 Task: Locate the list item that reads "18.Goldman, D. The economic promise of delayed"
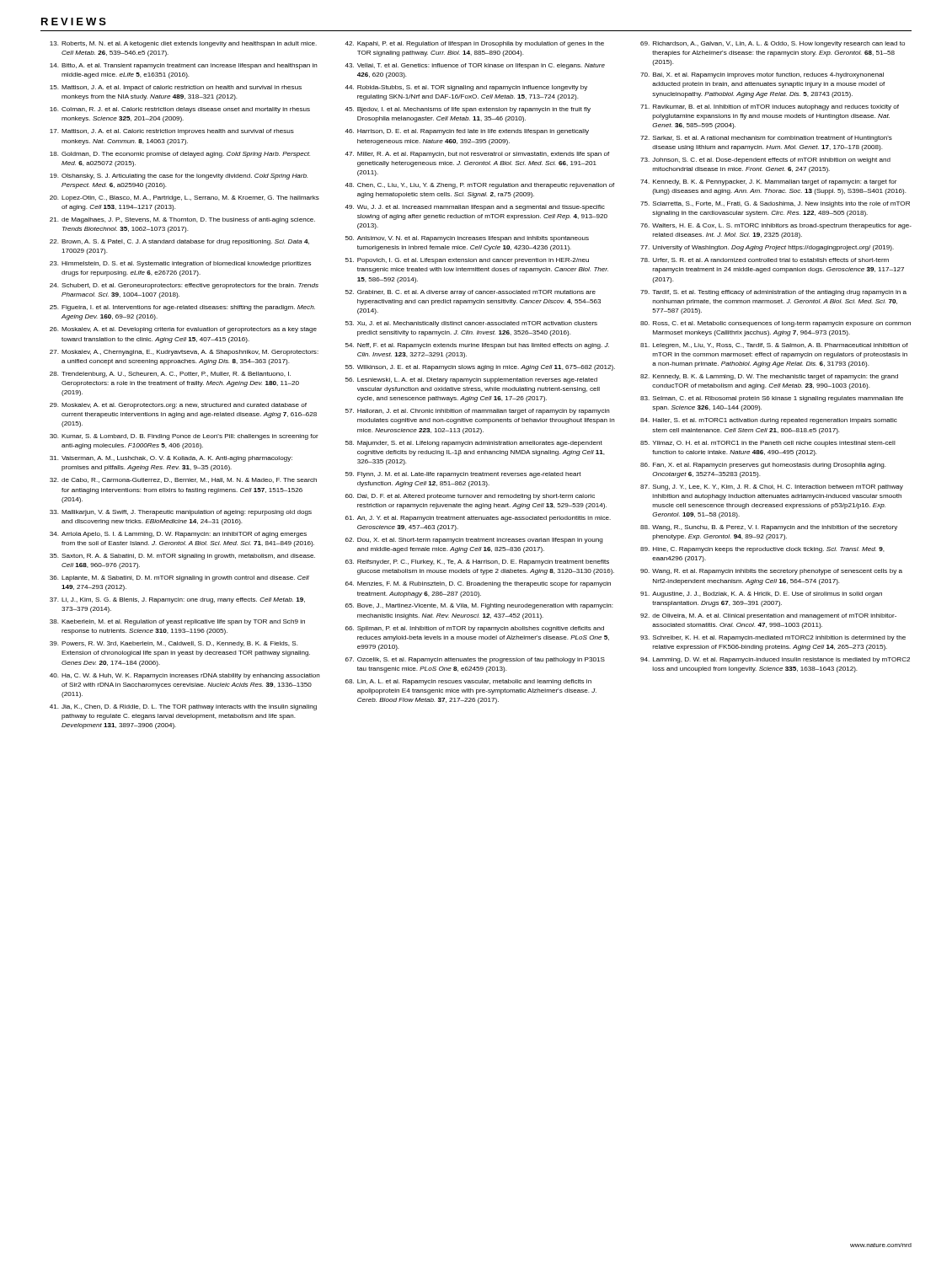[181, 158]
